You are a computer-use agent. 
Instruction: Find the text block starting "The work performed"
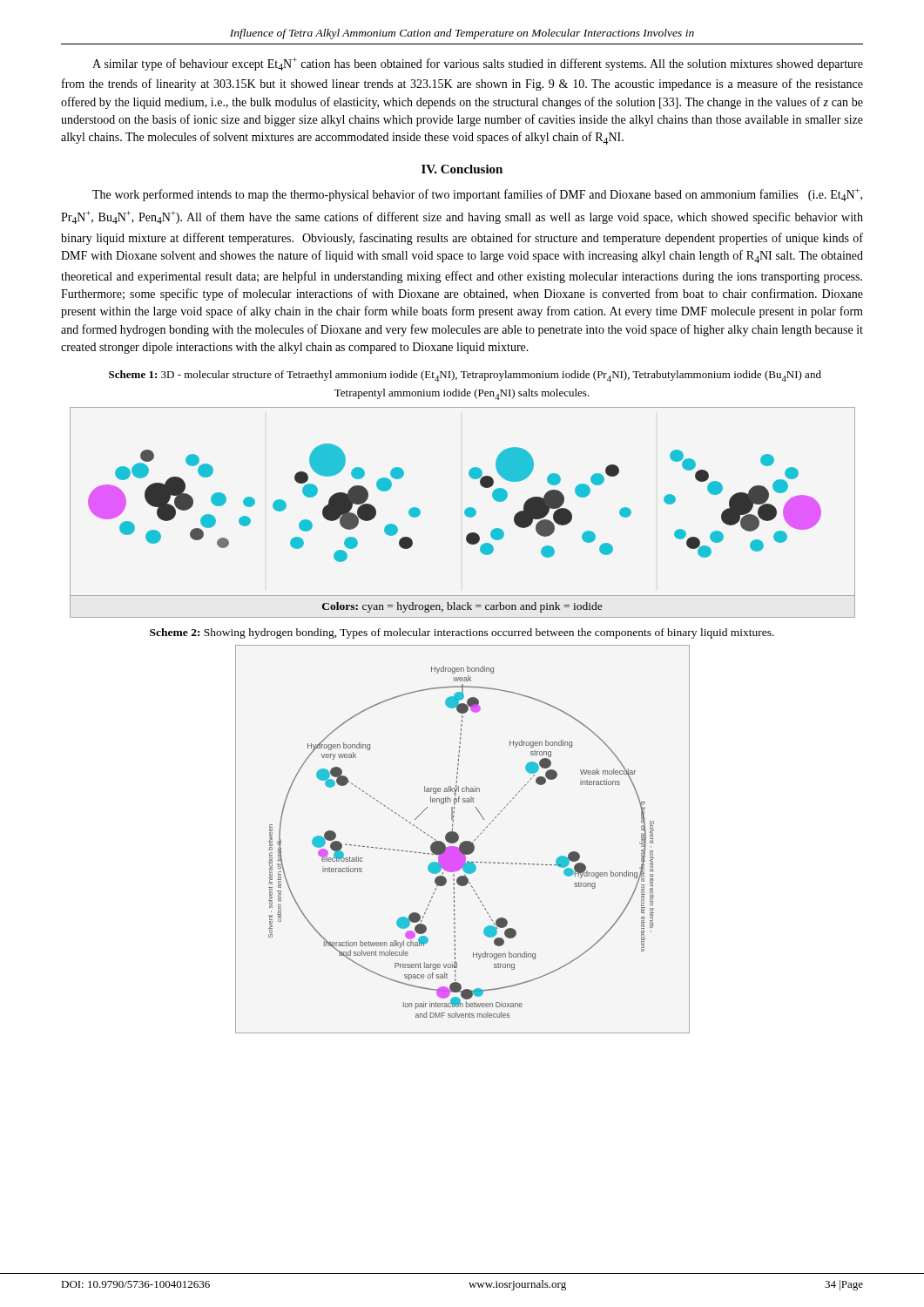[x=462, y=270]
